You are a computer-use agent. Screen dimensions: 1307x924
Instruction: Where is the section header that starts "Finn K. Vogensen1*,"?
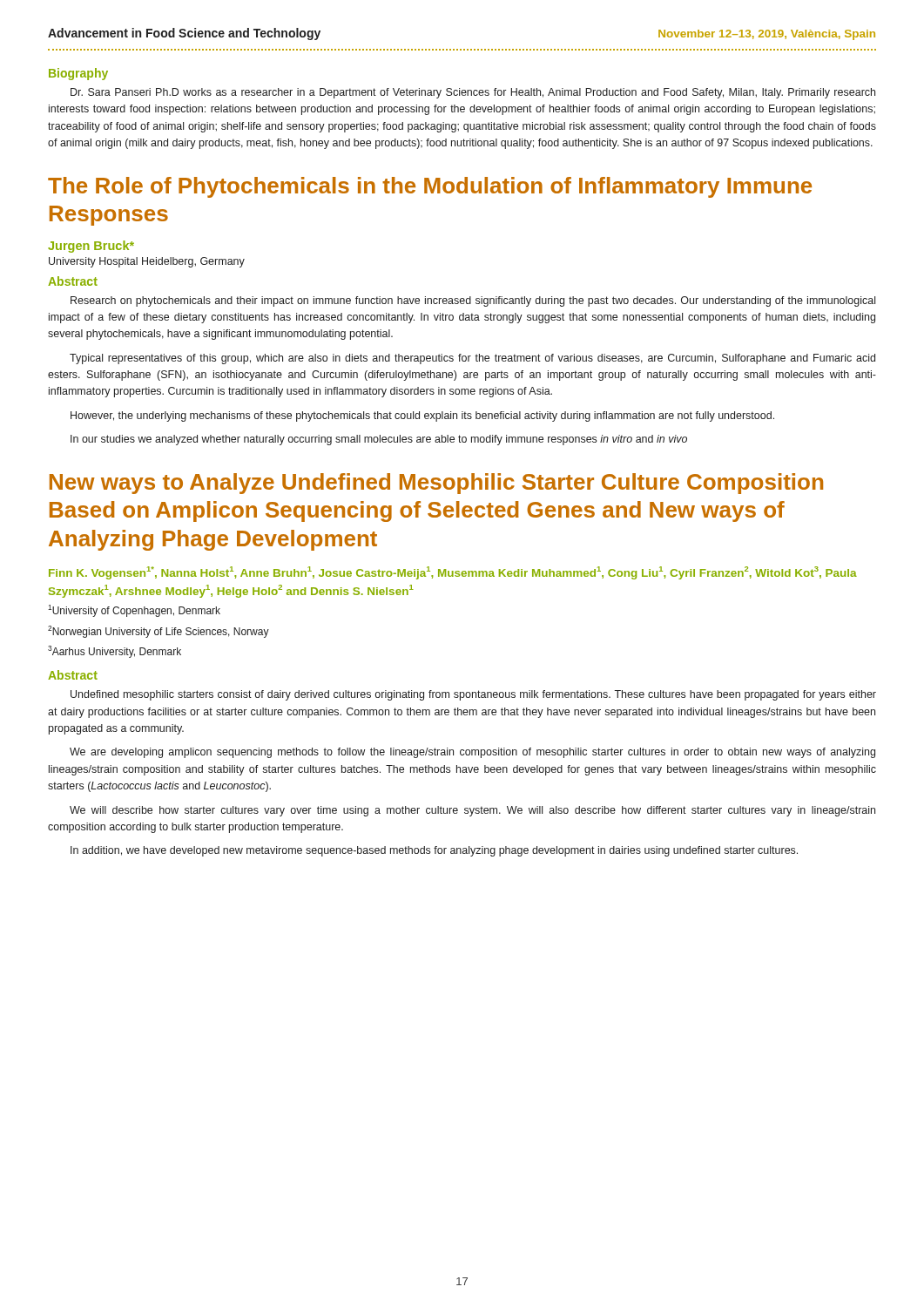pos(452,581)
